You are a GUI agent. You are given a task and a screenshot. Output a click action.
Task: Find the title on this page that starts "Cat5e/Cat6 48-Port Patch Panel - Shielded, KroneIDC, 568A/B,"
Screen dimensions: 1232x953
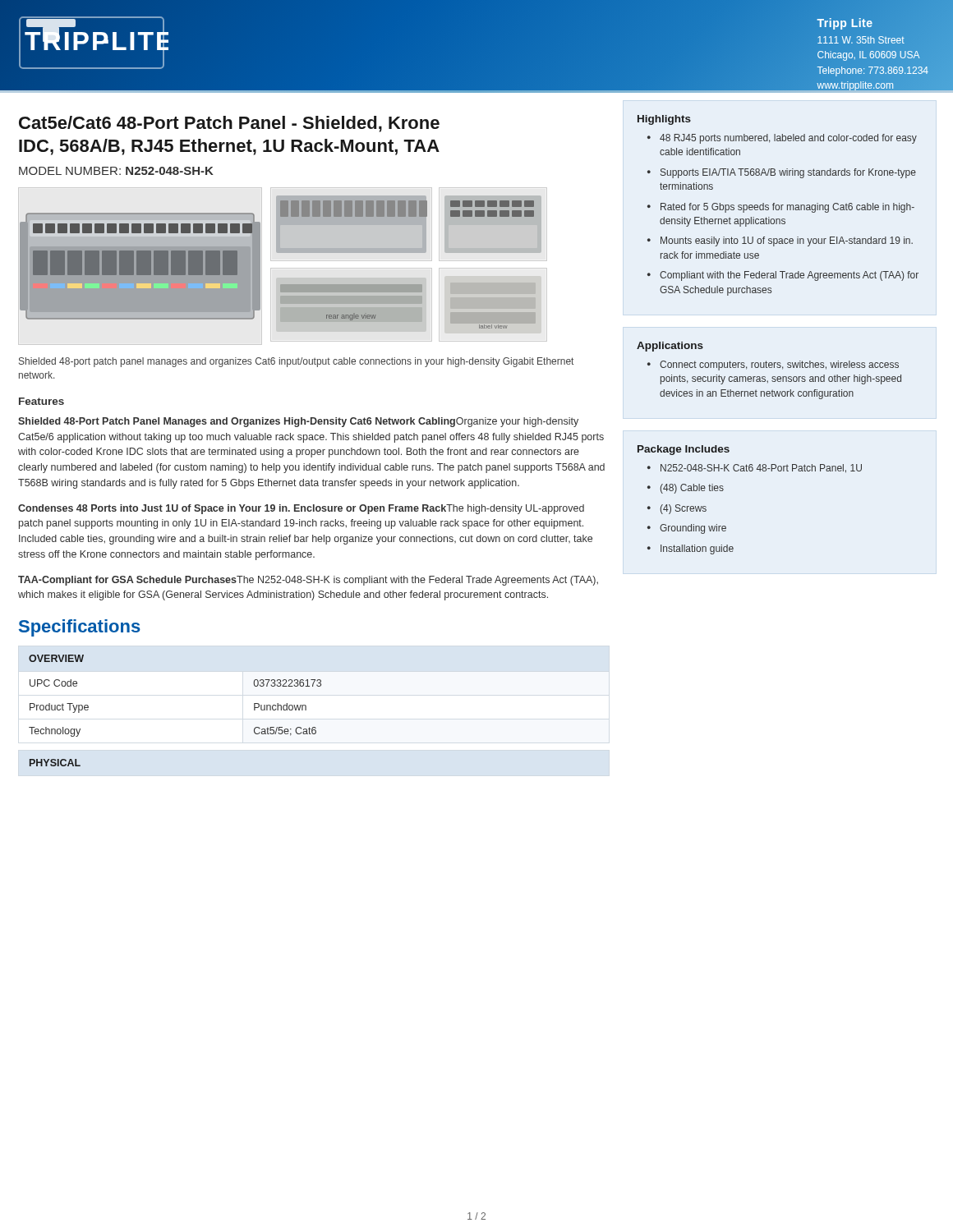click(229, 134)
